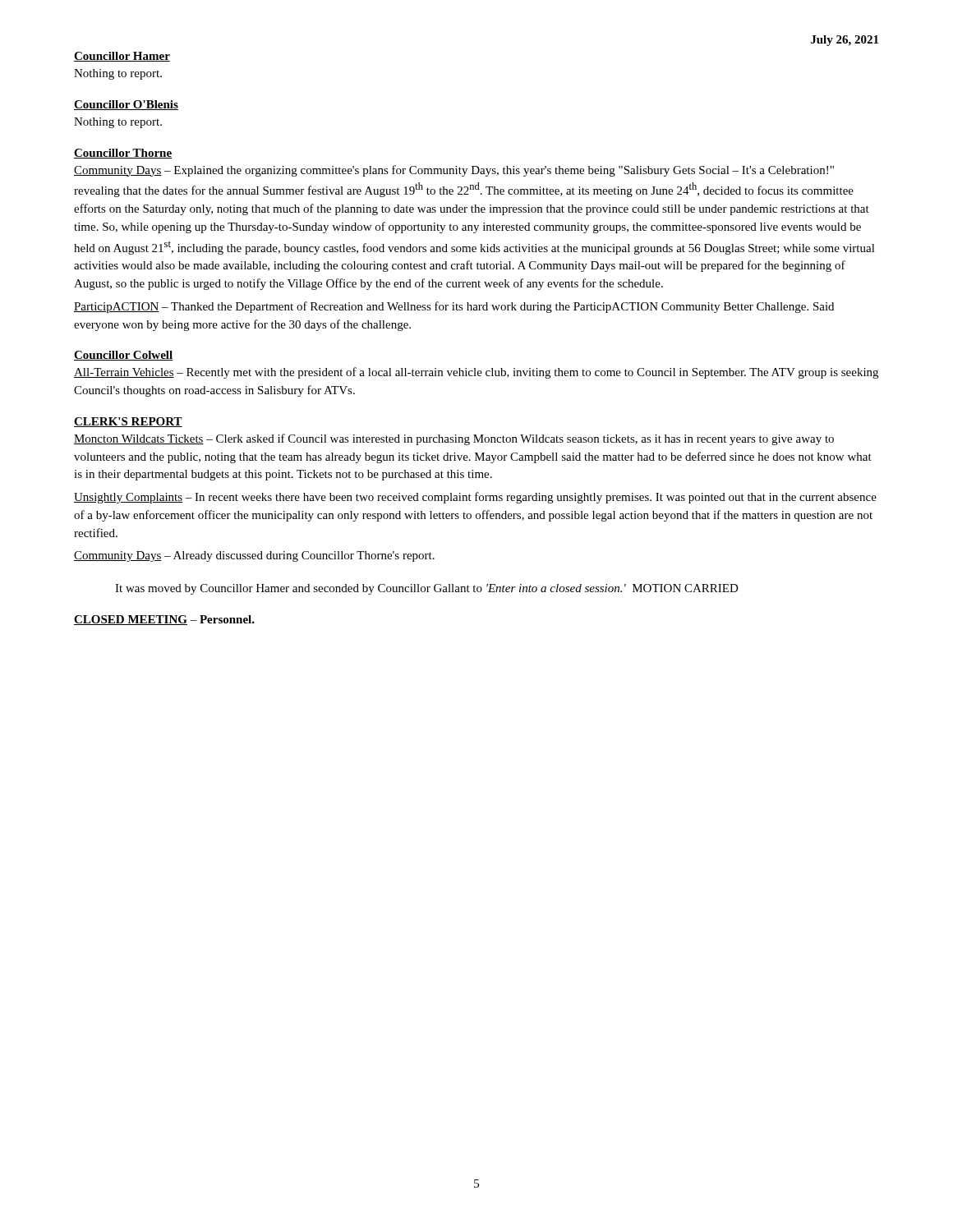The width and height of the screenshot is (953, 1232).
Task: Find the section header containing "CLOSED MEETING – Personnel."
Action: pos(164,619)
